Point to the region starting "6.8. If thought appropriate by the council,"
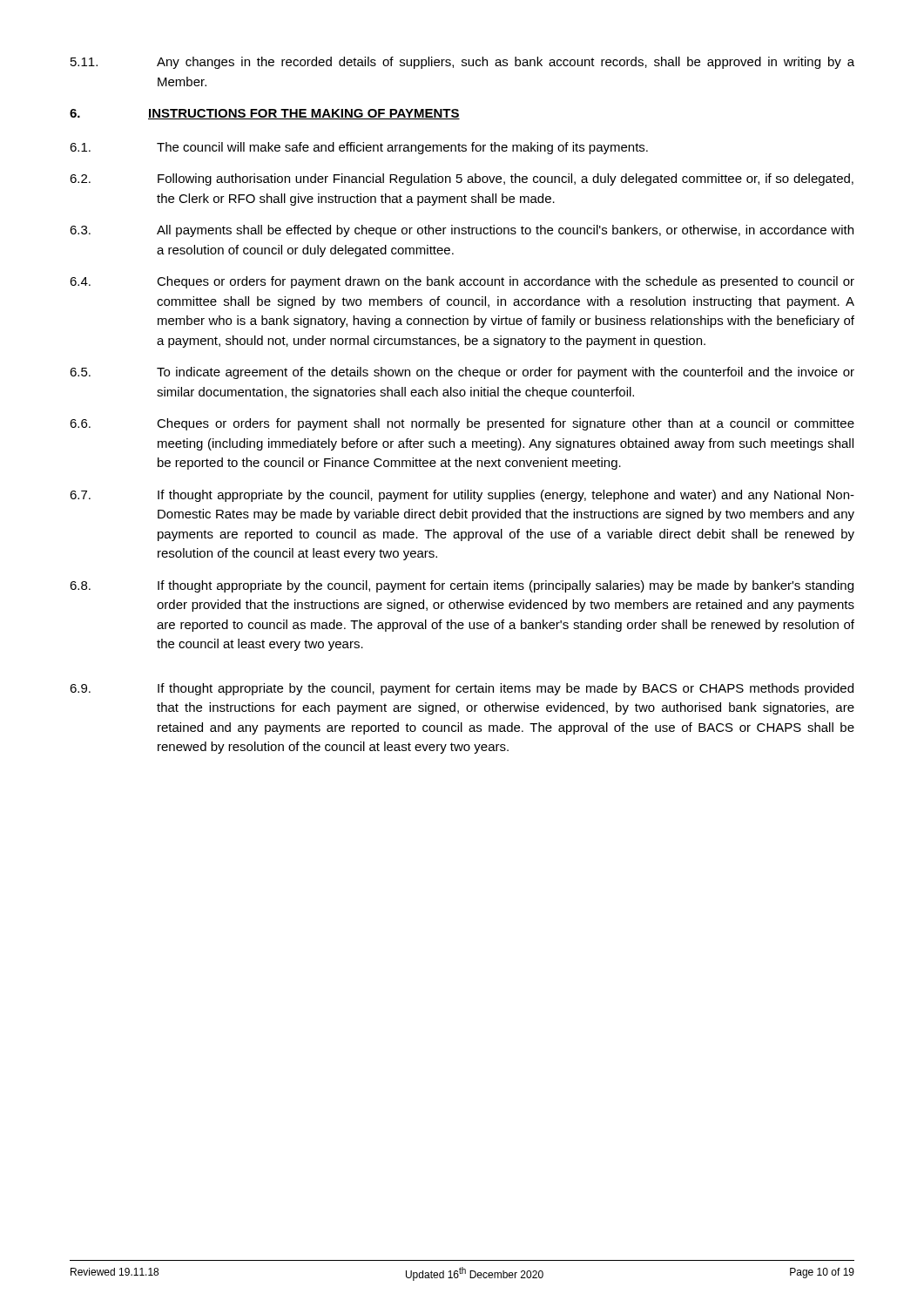The image size is (924, 1307). pyautogui.click(x=462, y=615)
